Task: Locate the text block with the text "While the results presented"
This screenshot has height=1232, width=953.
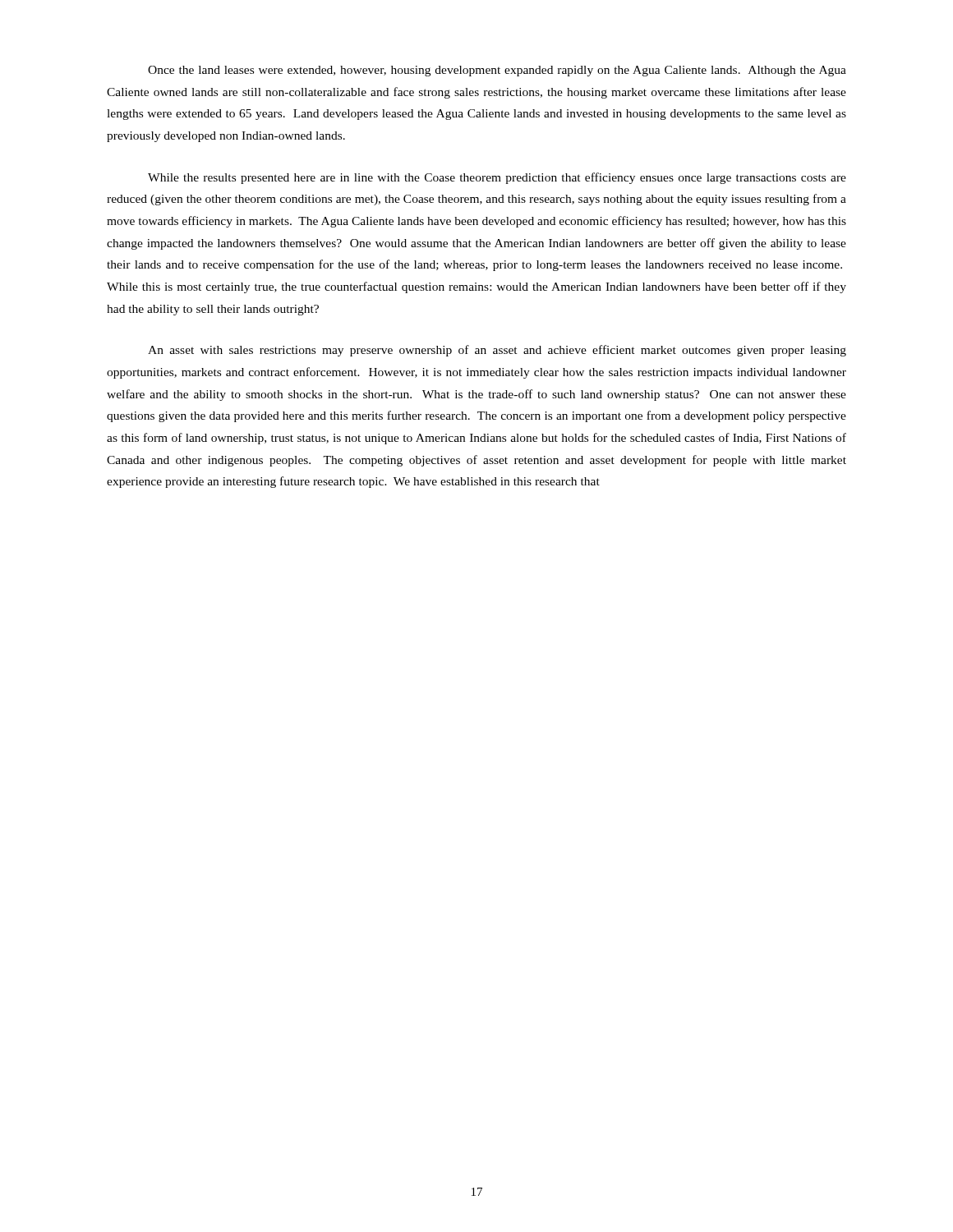Action: (476, 243)
